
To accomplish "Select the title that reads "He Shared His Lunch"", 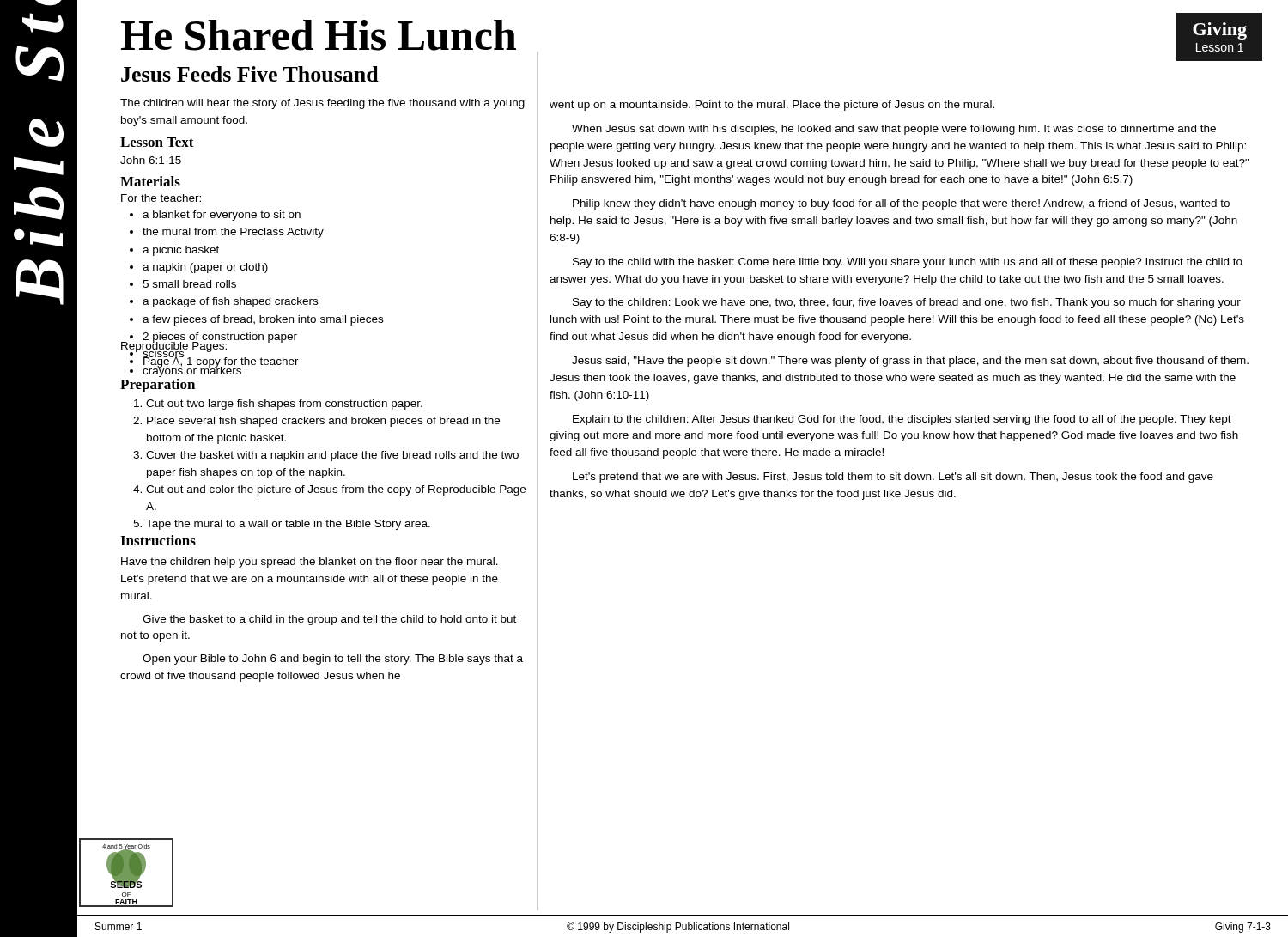I will 318,35.
